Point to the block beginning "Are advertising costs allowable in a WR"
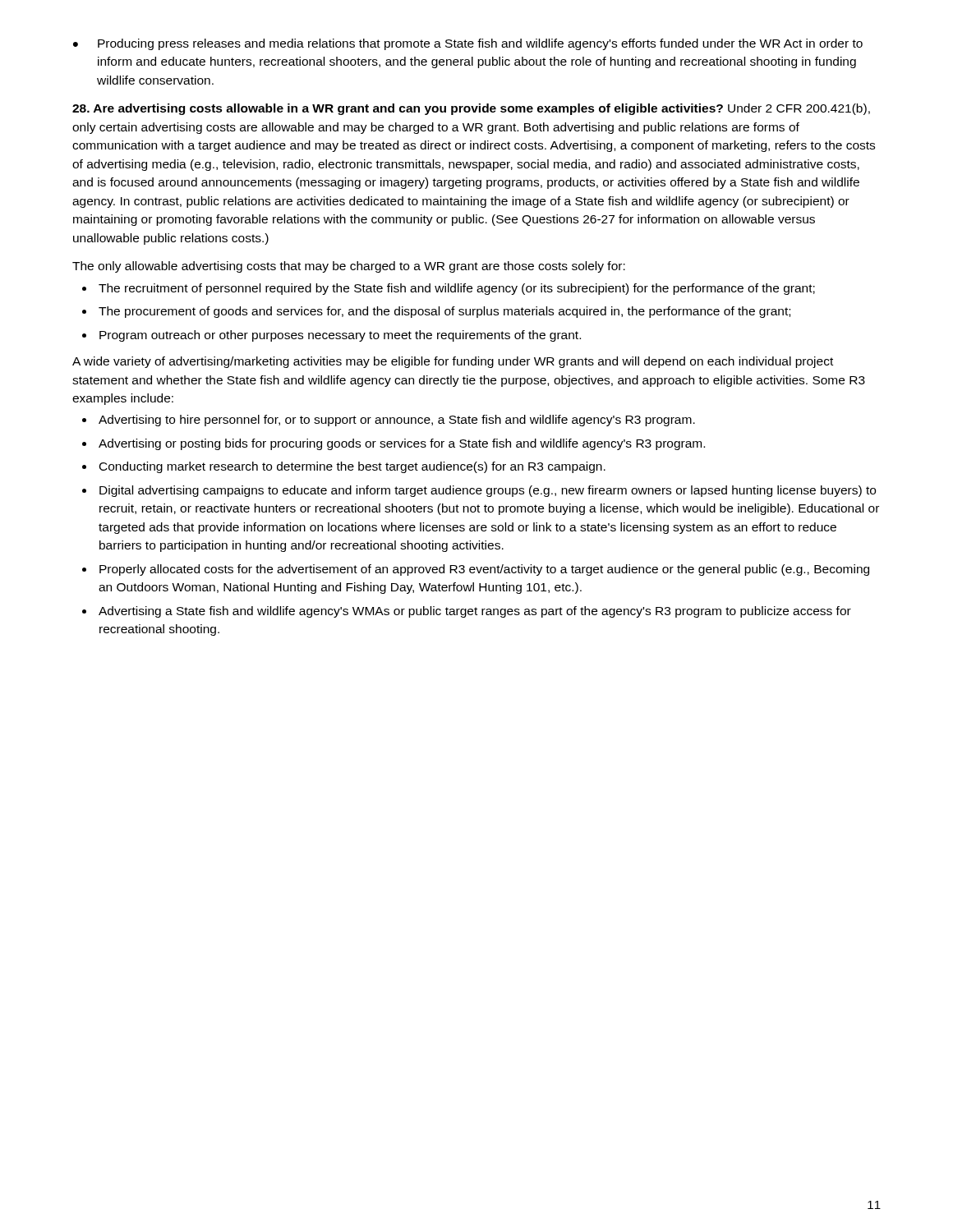 pos(474,173)
